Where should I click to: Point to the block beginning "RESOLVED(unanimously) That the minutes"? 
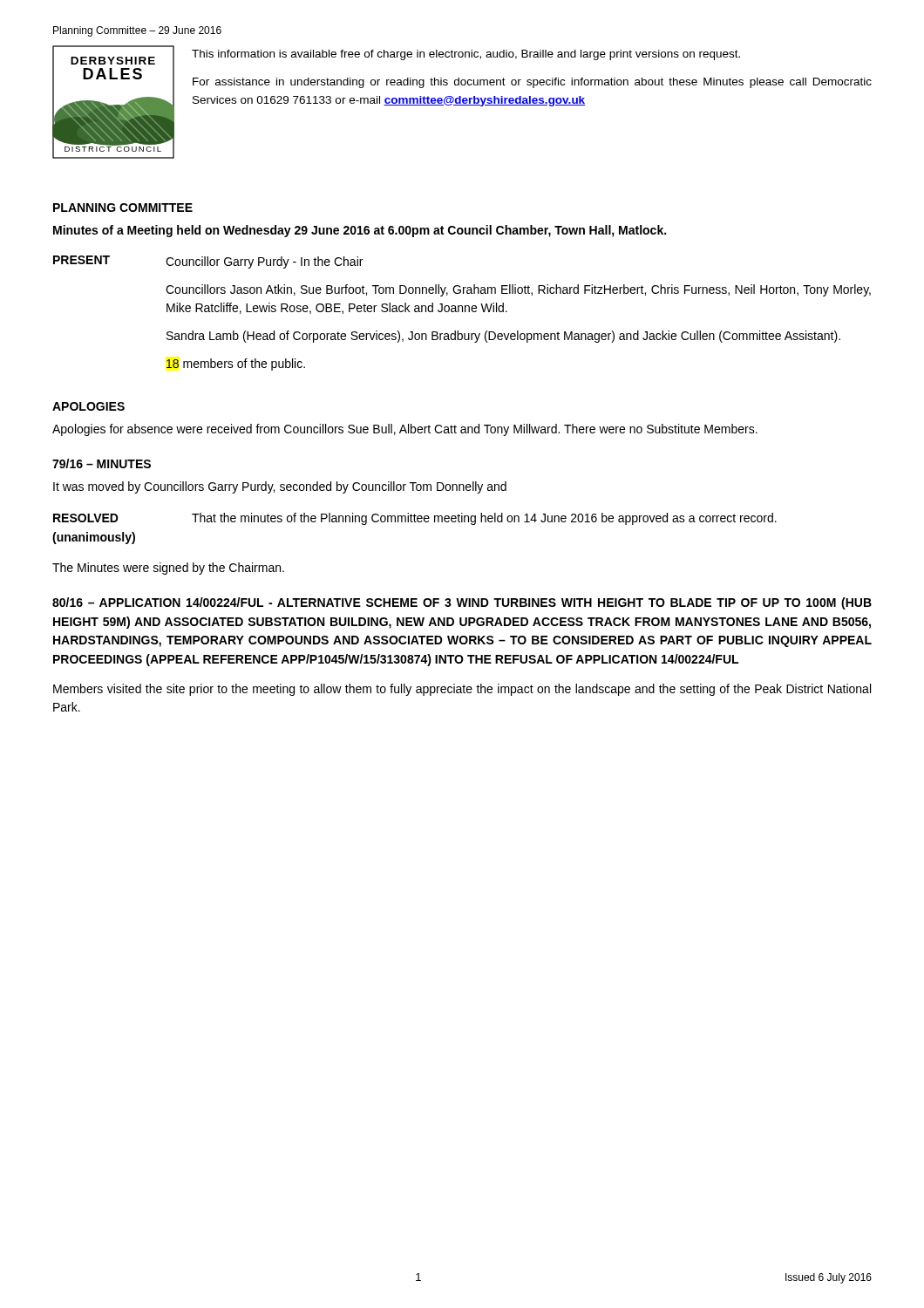click(x=462, y=528)
